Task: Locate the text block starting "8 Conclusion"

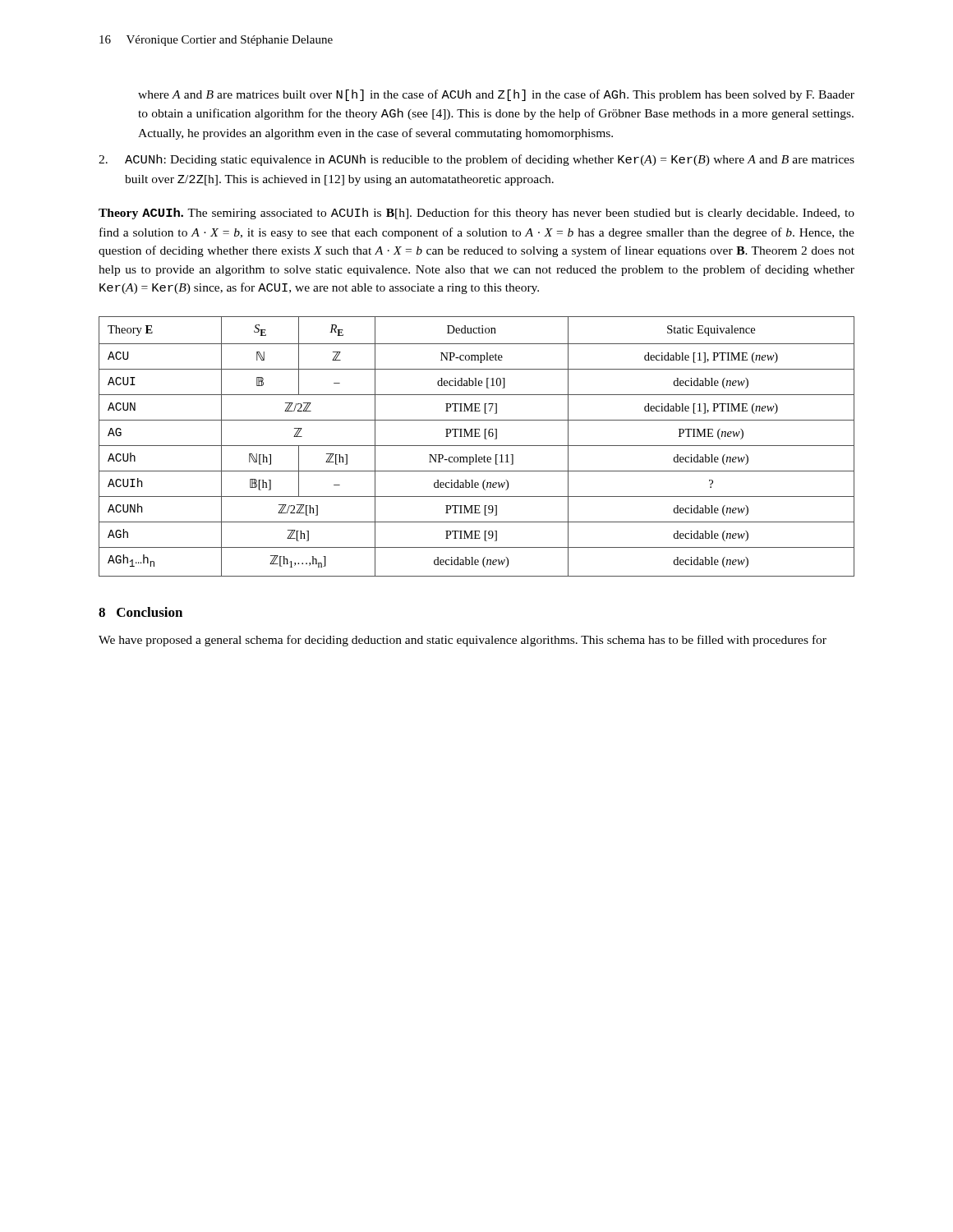Action: point(141,612)
